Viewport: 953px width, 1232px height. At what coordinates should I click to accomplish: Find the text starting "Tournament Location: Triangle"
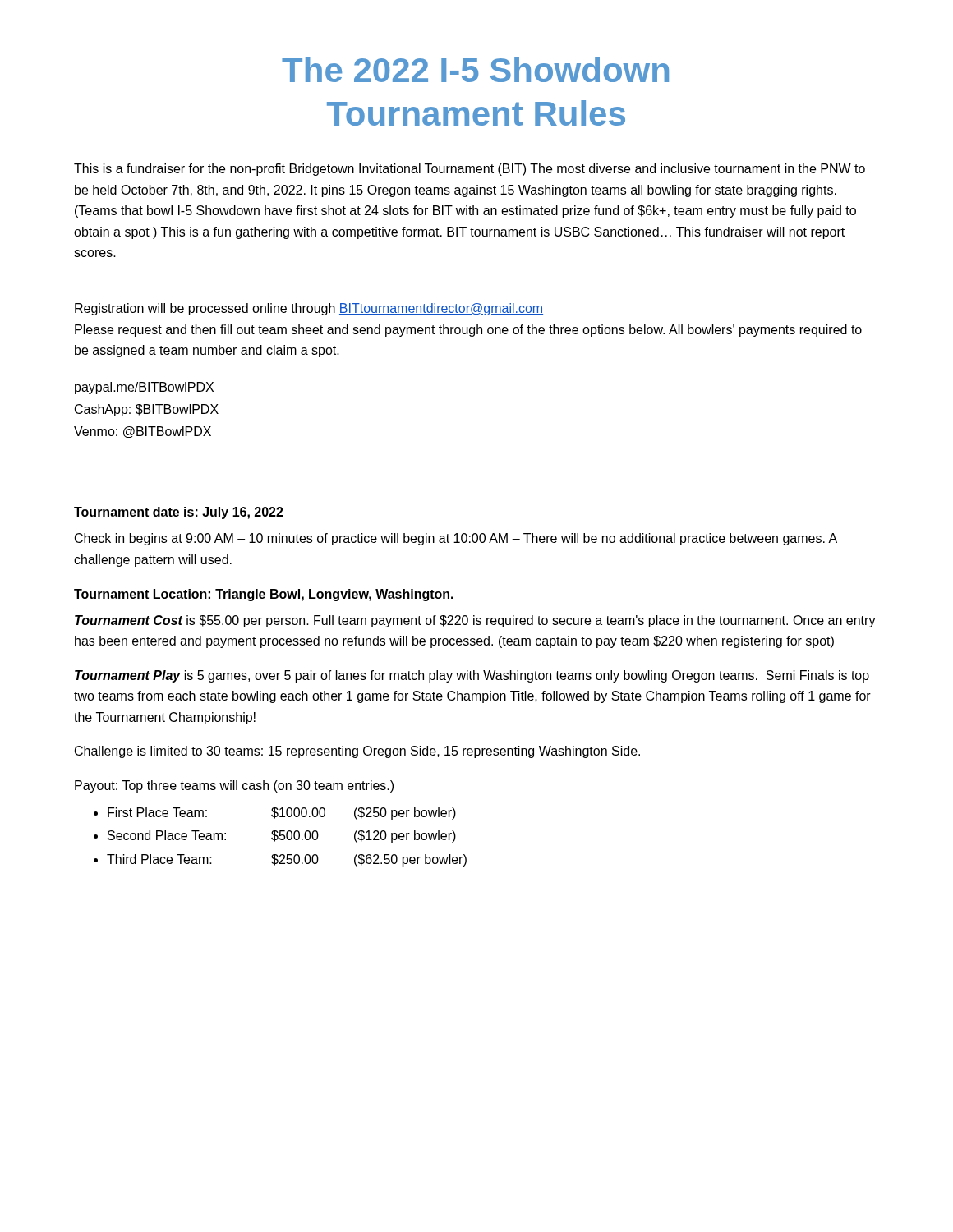(x=264, y=594)
